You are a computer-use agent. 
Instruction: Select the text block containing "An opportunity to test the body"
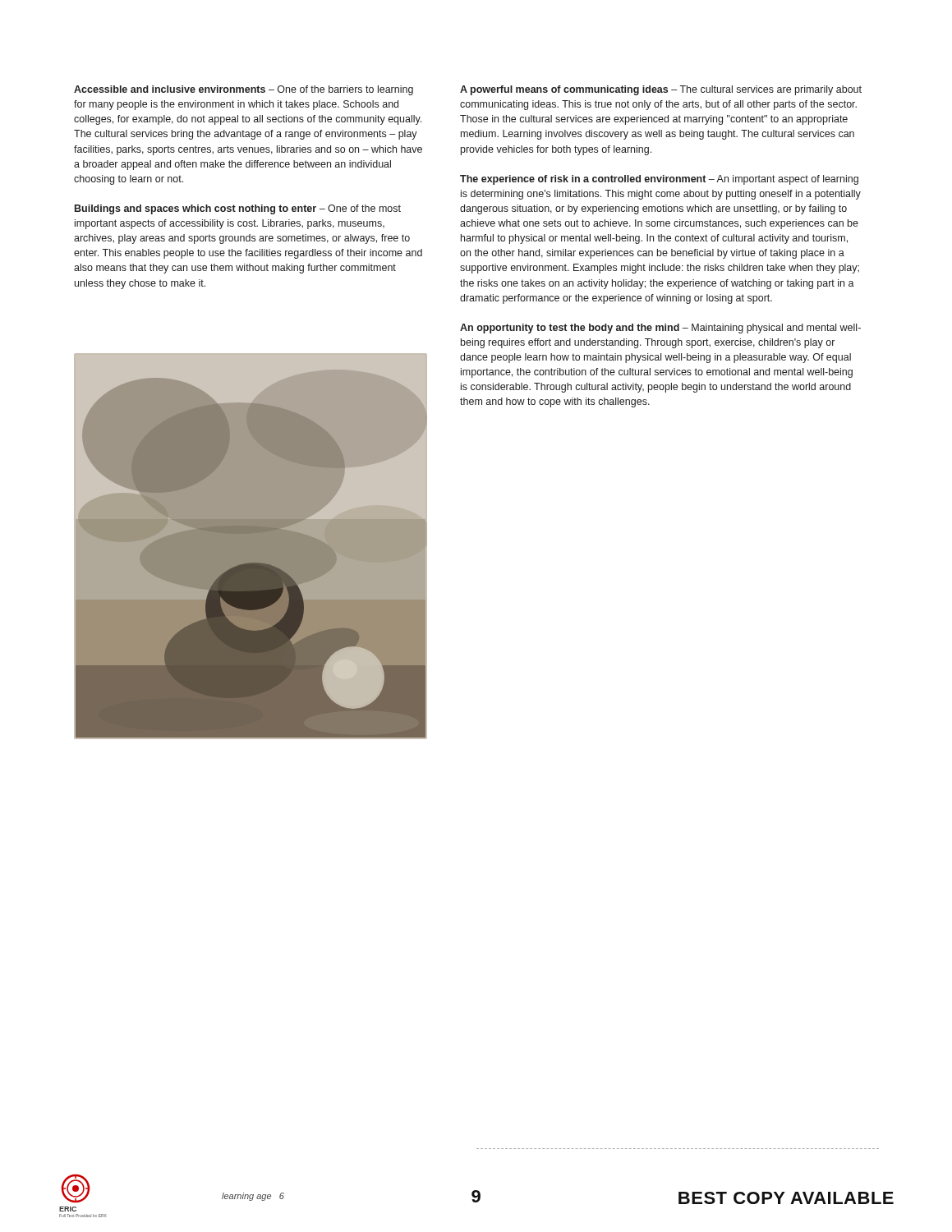click(x=661, y=365)
